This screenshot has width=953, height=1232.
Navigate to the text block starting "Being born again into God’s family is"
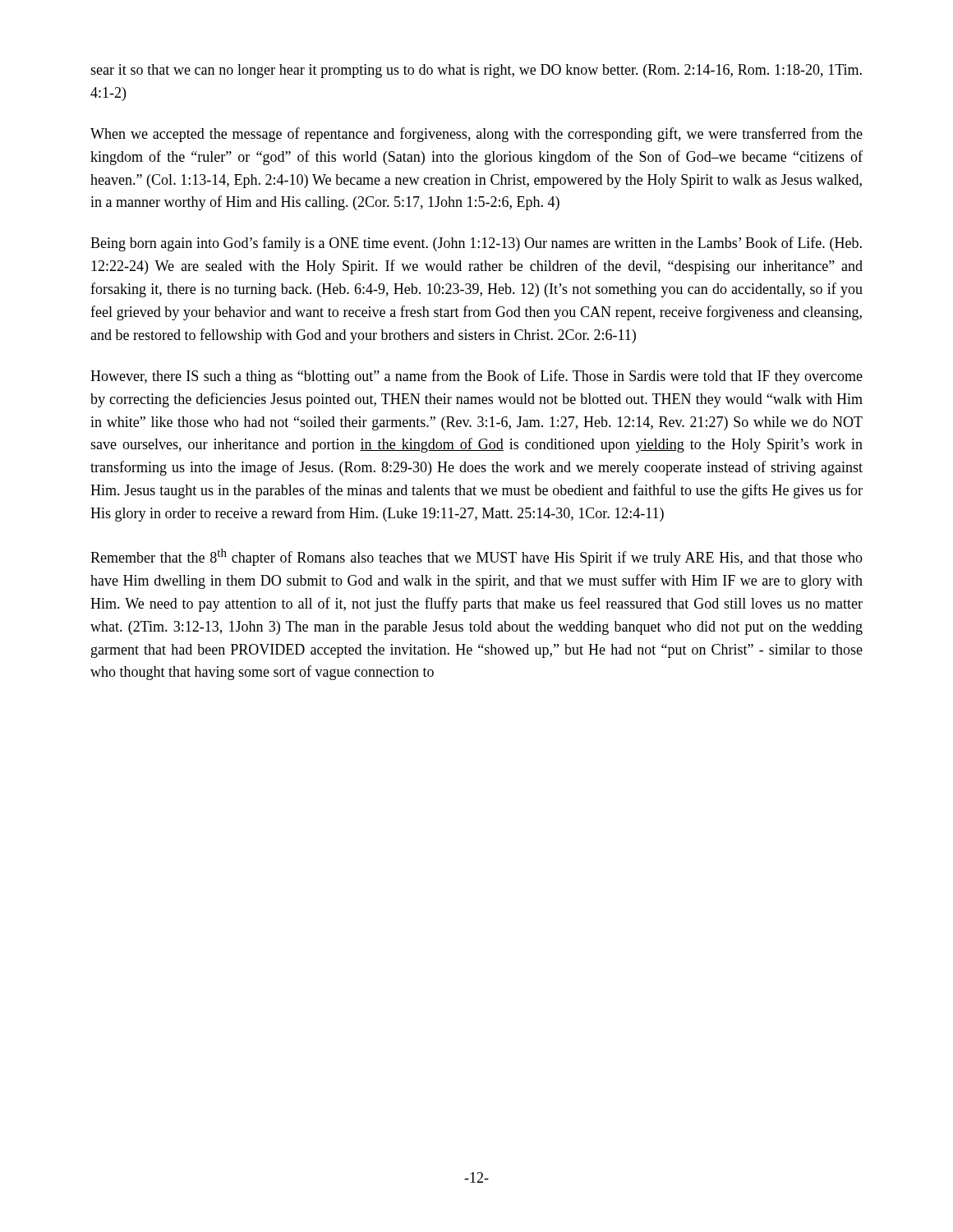coord(476,289)
